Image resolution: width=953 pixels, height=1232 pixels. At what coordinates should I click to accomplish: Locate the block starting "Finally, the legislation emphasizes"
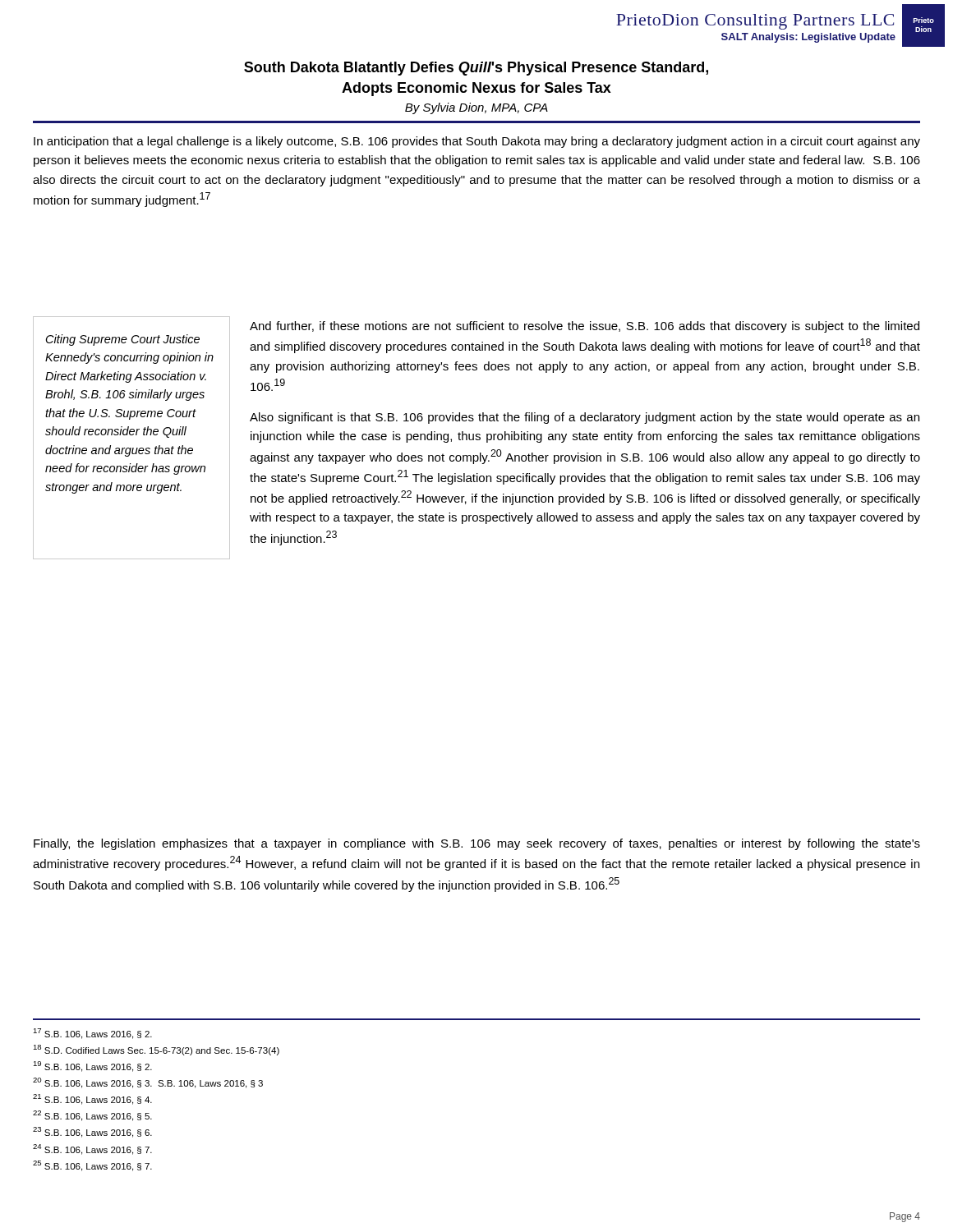[x=476, y=864]
